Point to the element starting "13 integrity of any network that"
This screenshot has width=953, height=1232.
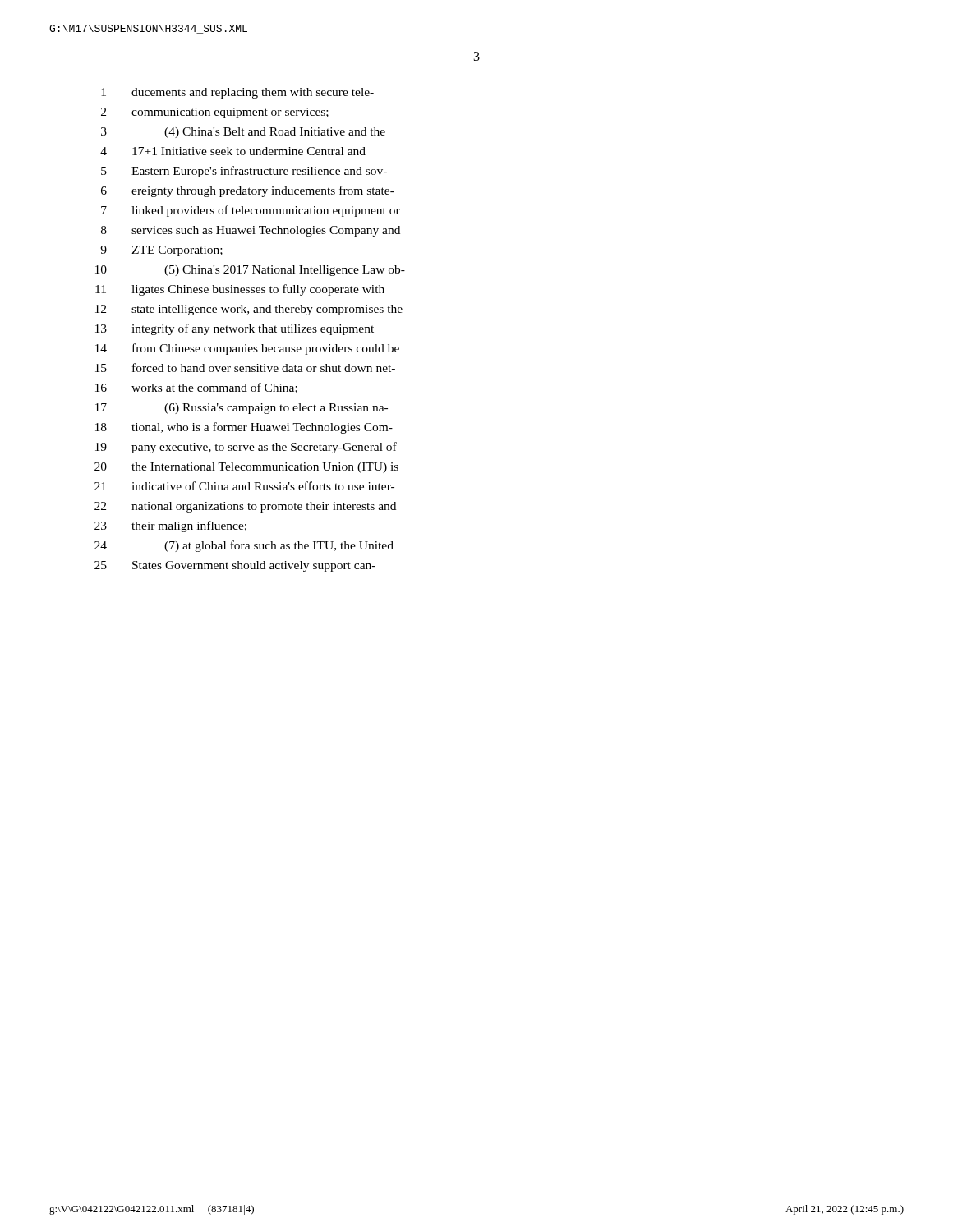(x=235, y=329)
